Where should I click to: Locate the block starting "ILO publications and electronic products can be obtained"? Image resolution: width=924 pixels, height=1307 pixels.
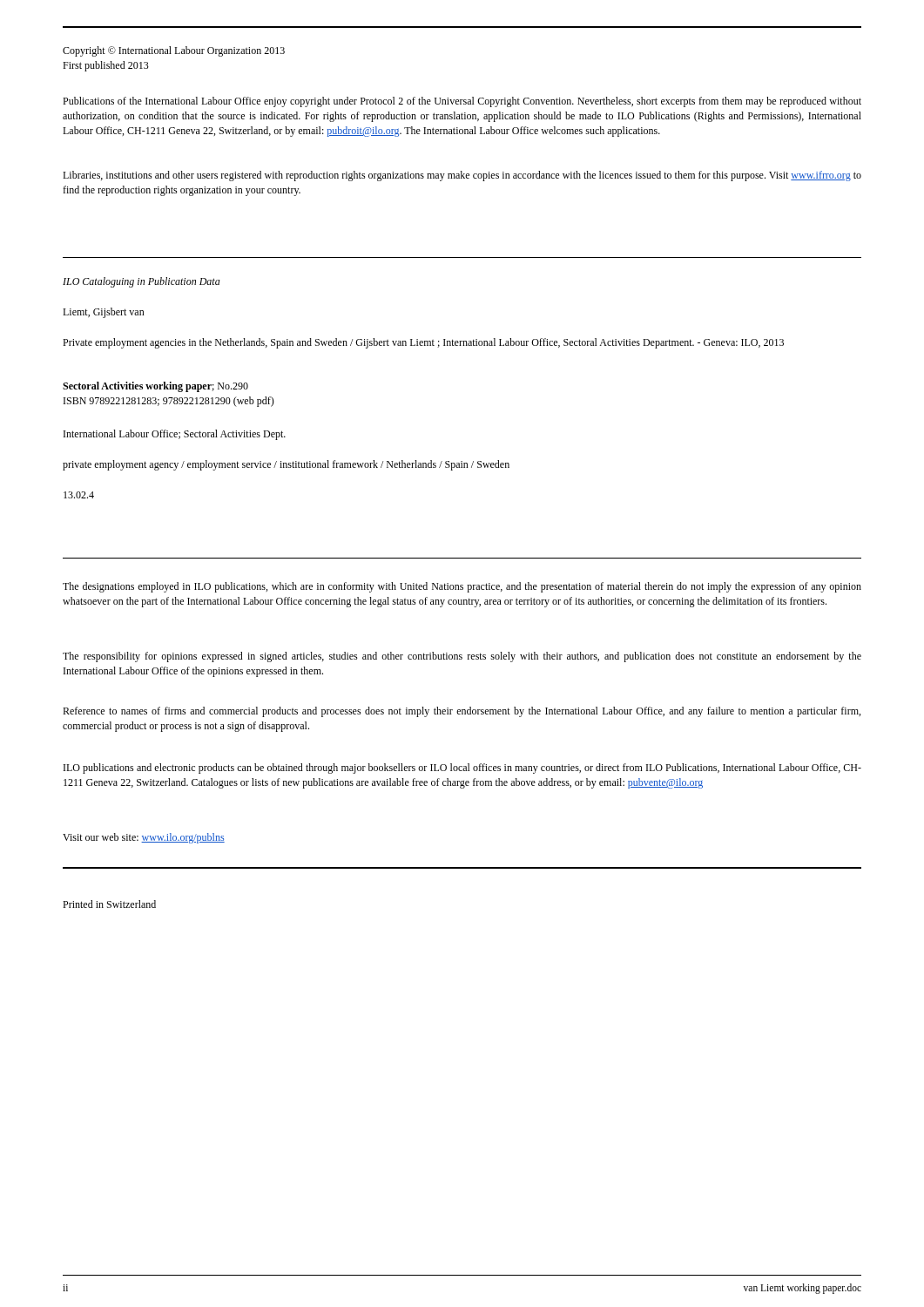pyautogui.click(x=462, y=775)
